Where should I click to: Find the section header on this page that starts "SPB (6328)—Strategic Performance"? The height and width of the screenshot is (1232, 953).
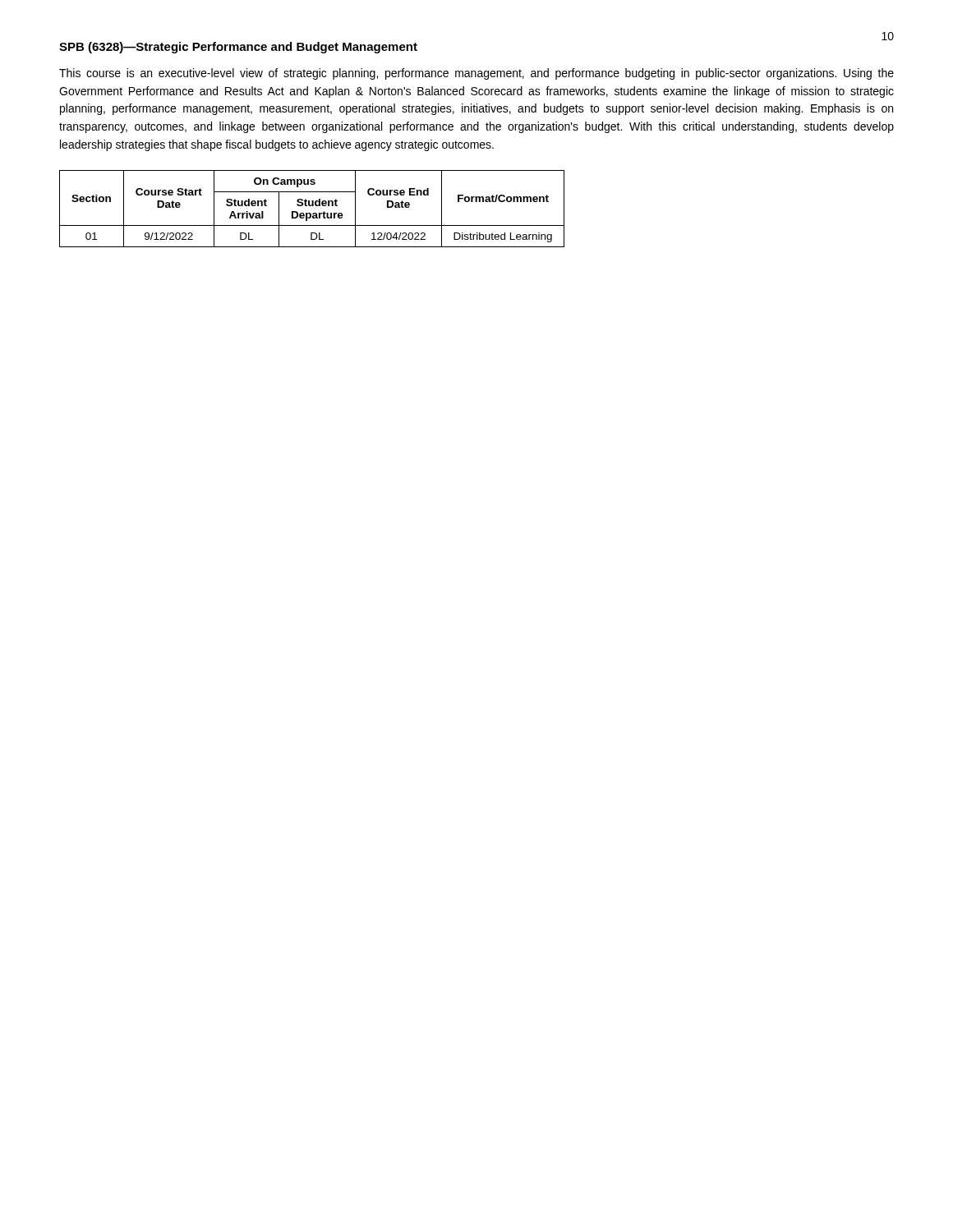(x=238, y=46)
